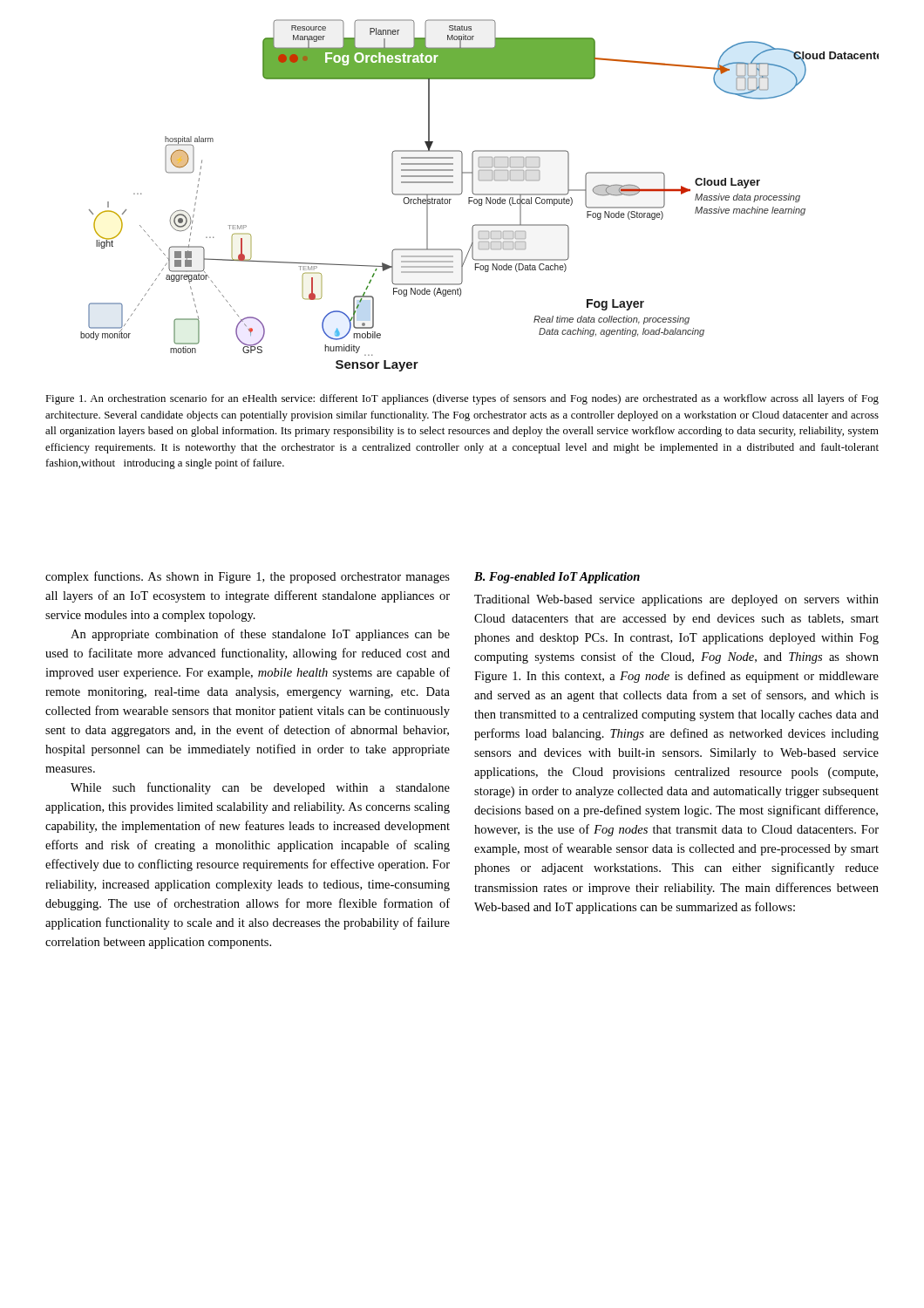This screenshot has width=924, height=1308.
Task: Find the section header on this page that starts "B. Fog-enabled IoT"
Action: [557, 576]
